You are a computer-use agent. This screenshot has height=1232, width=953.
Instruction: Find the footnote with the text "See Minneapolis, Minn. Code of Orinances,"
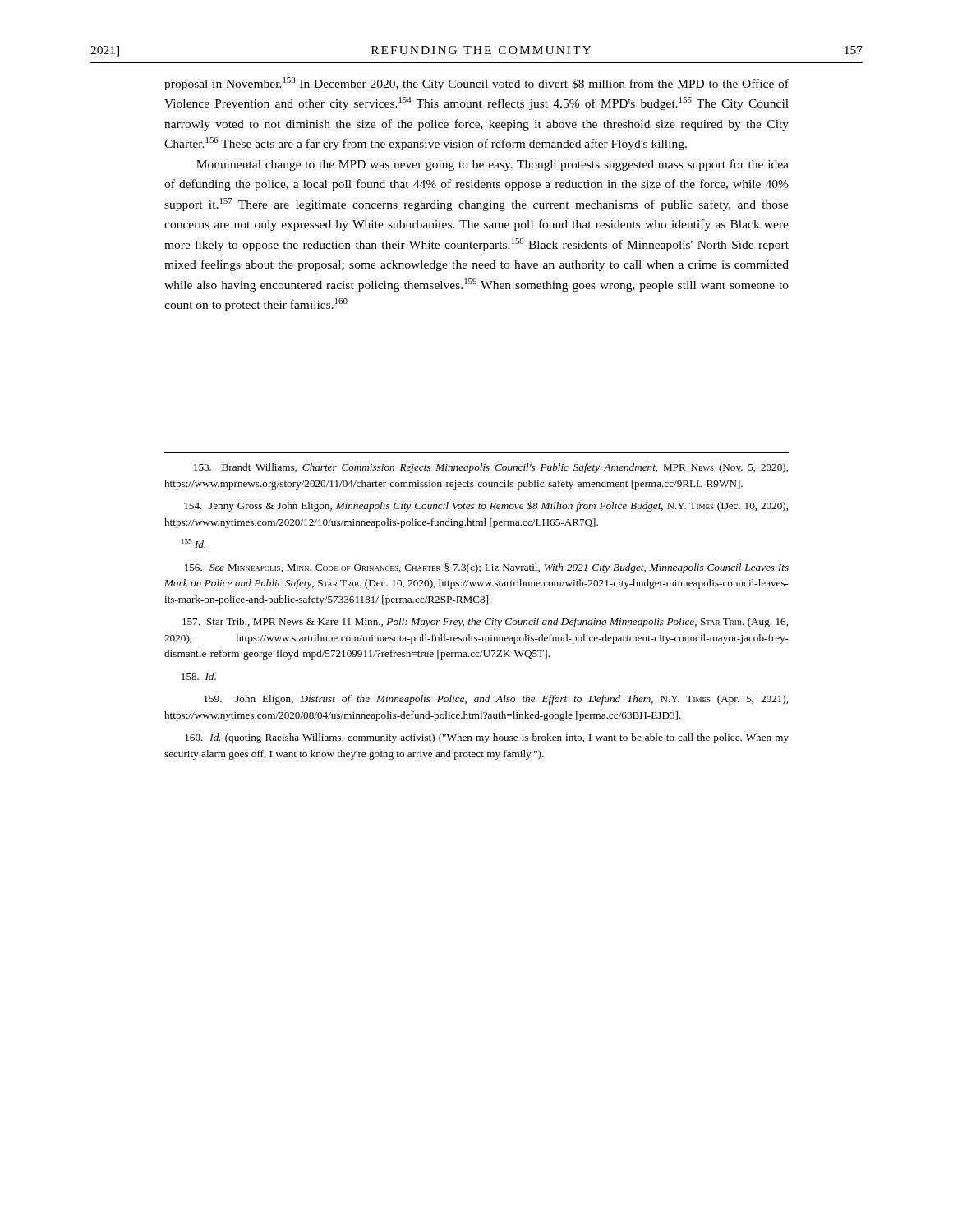tap(476, 583)
